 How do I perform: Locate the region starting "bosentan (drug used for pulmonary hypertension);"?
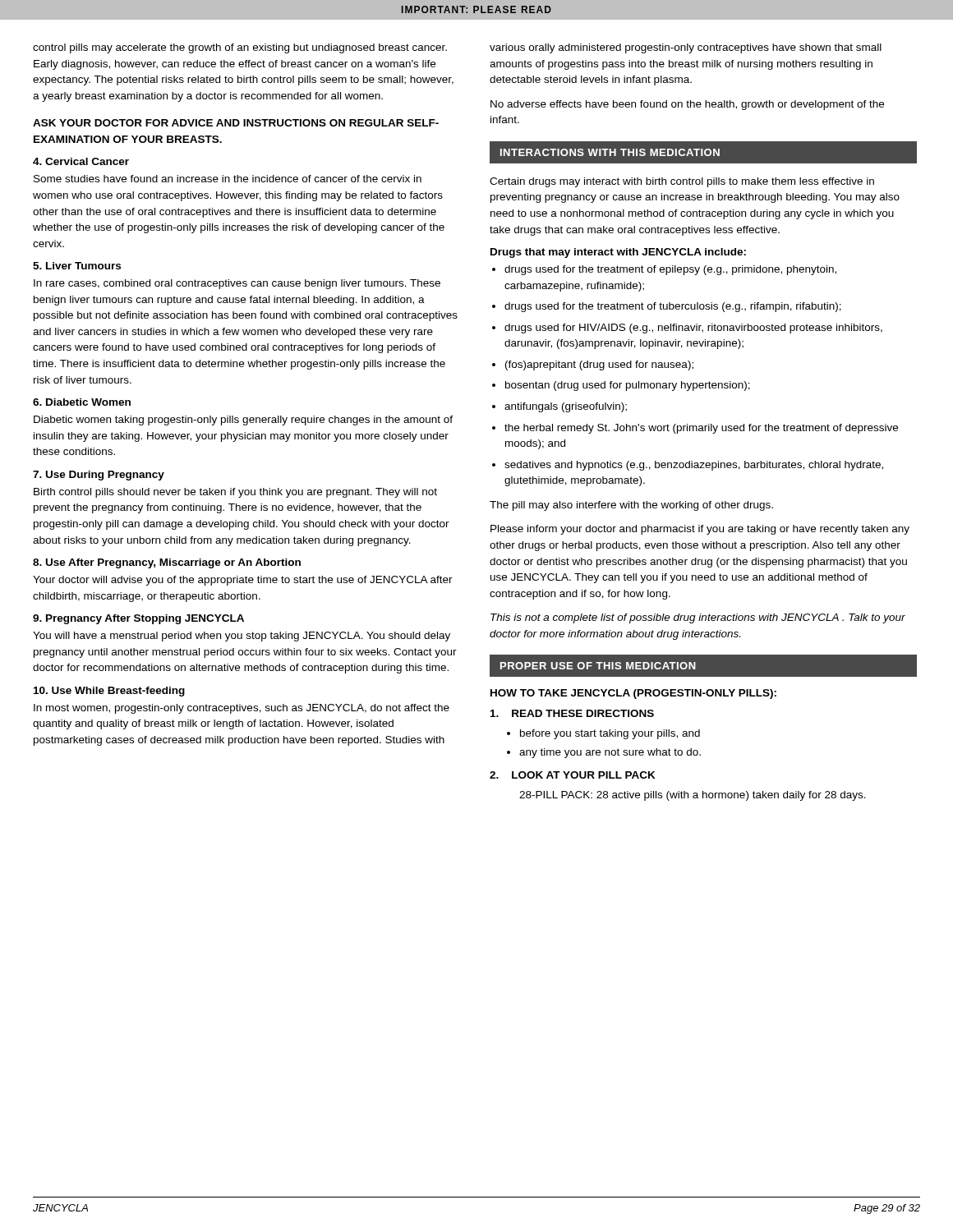(x=627, y=385)
